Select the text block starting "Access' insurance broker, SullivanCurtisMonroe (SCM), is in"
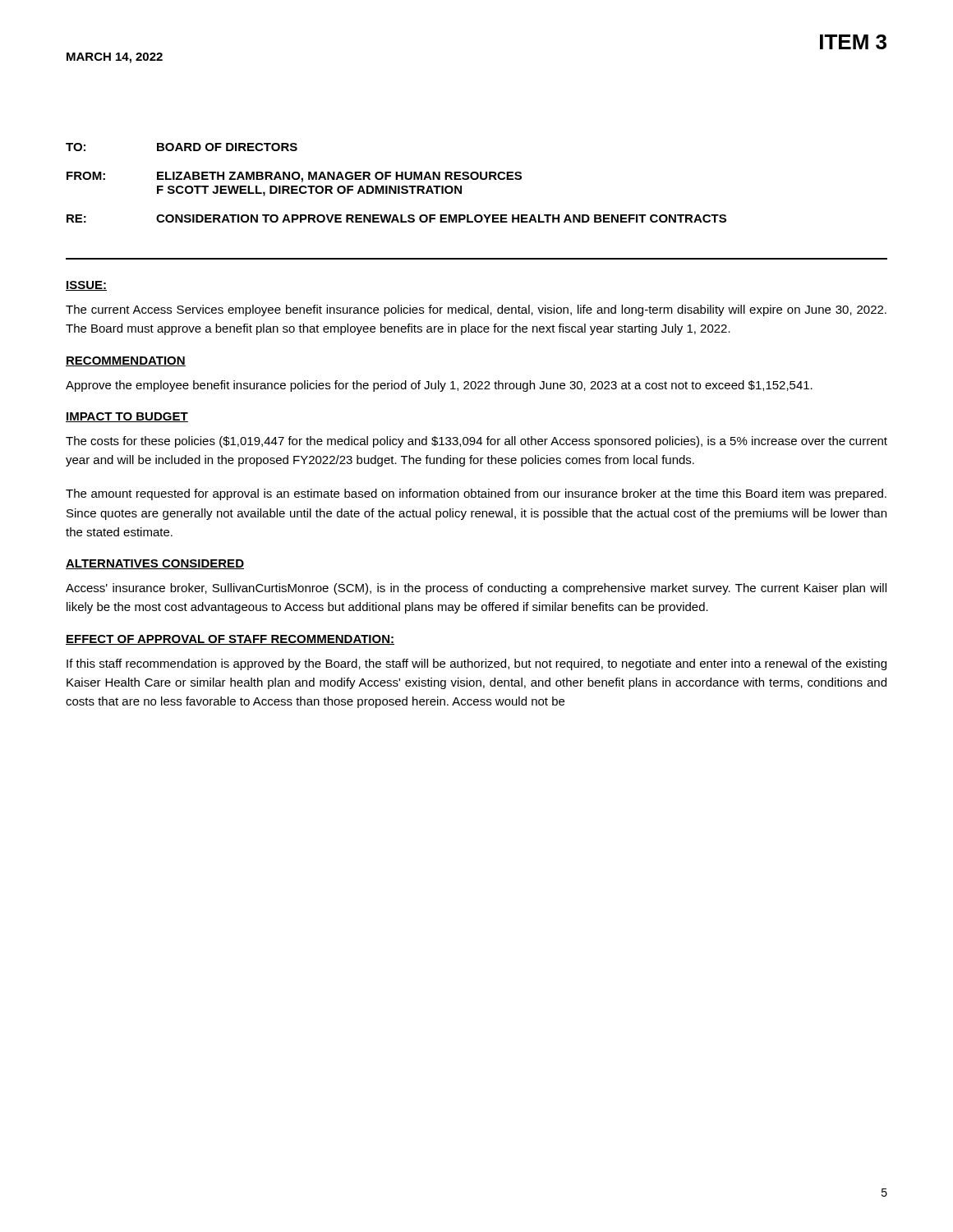 [x=476, y=597]
